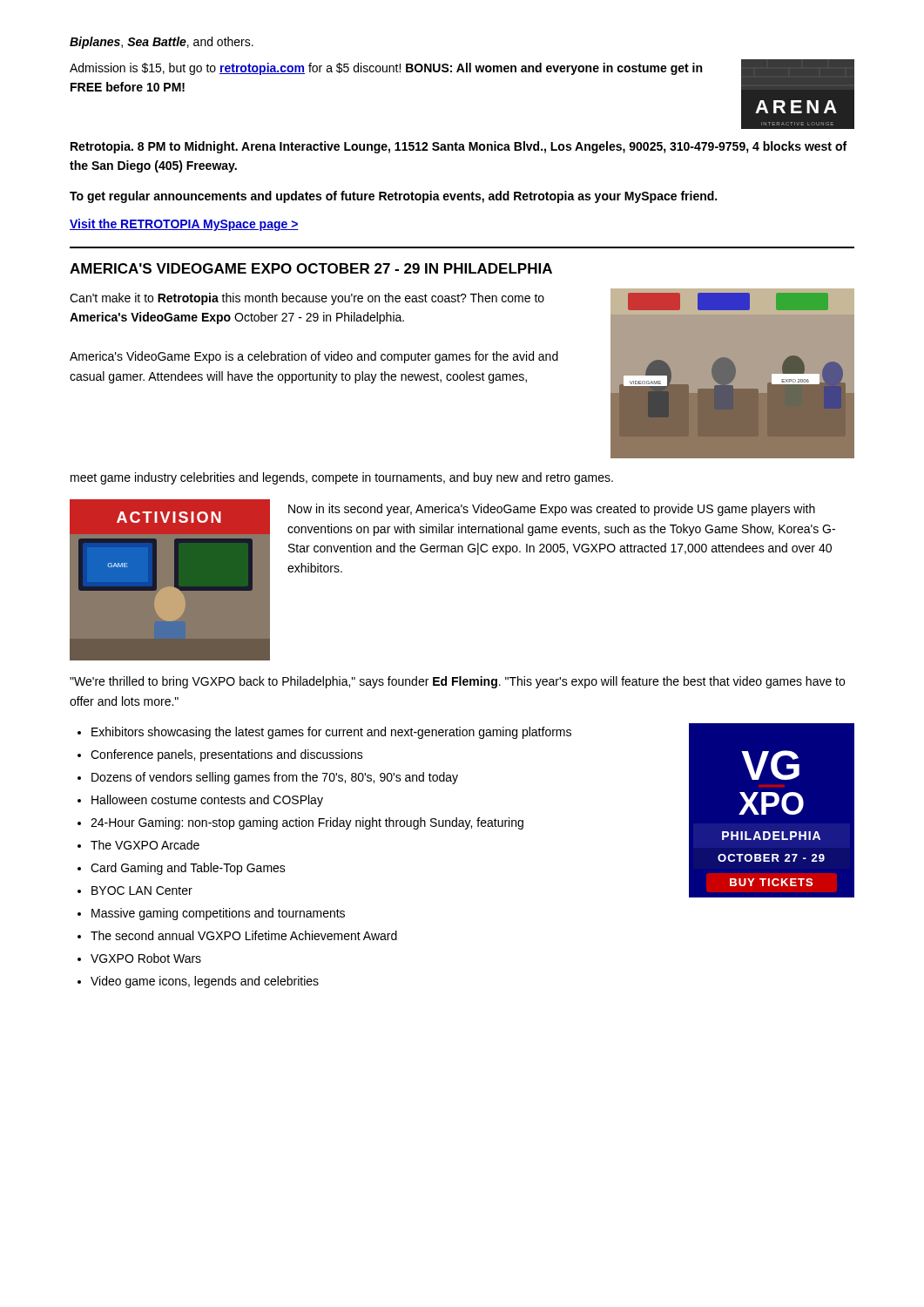
Task: Click where it says "Massive gaming competitions and tournaments"
Action: tap(218, 913)
